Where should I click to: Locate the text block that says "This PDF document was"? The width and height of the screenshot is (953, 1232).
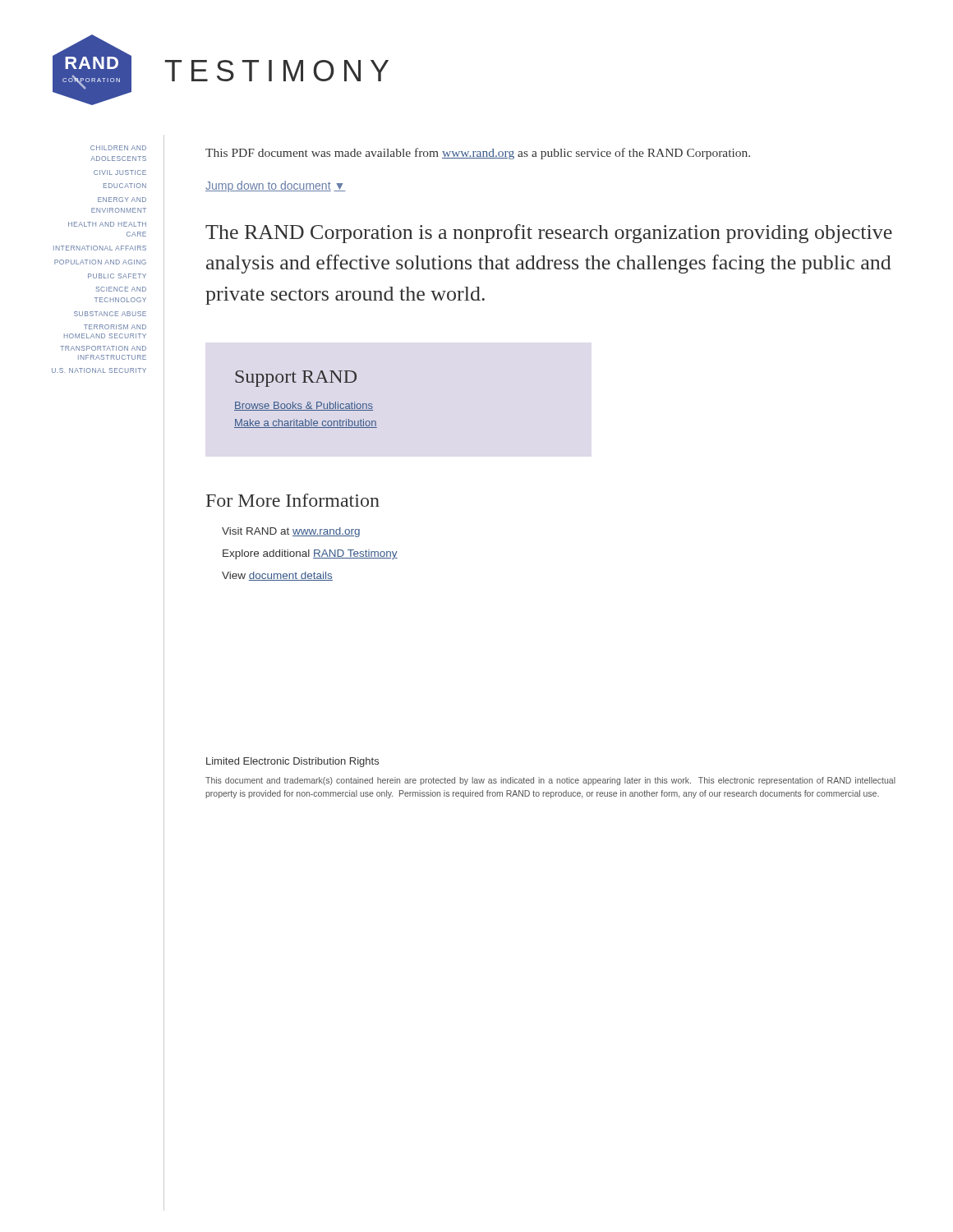click(x=478, y=152)
